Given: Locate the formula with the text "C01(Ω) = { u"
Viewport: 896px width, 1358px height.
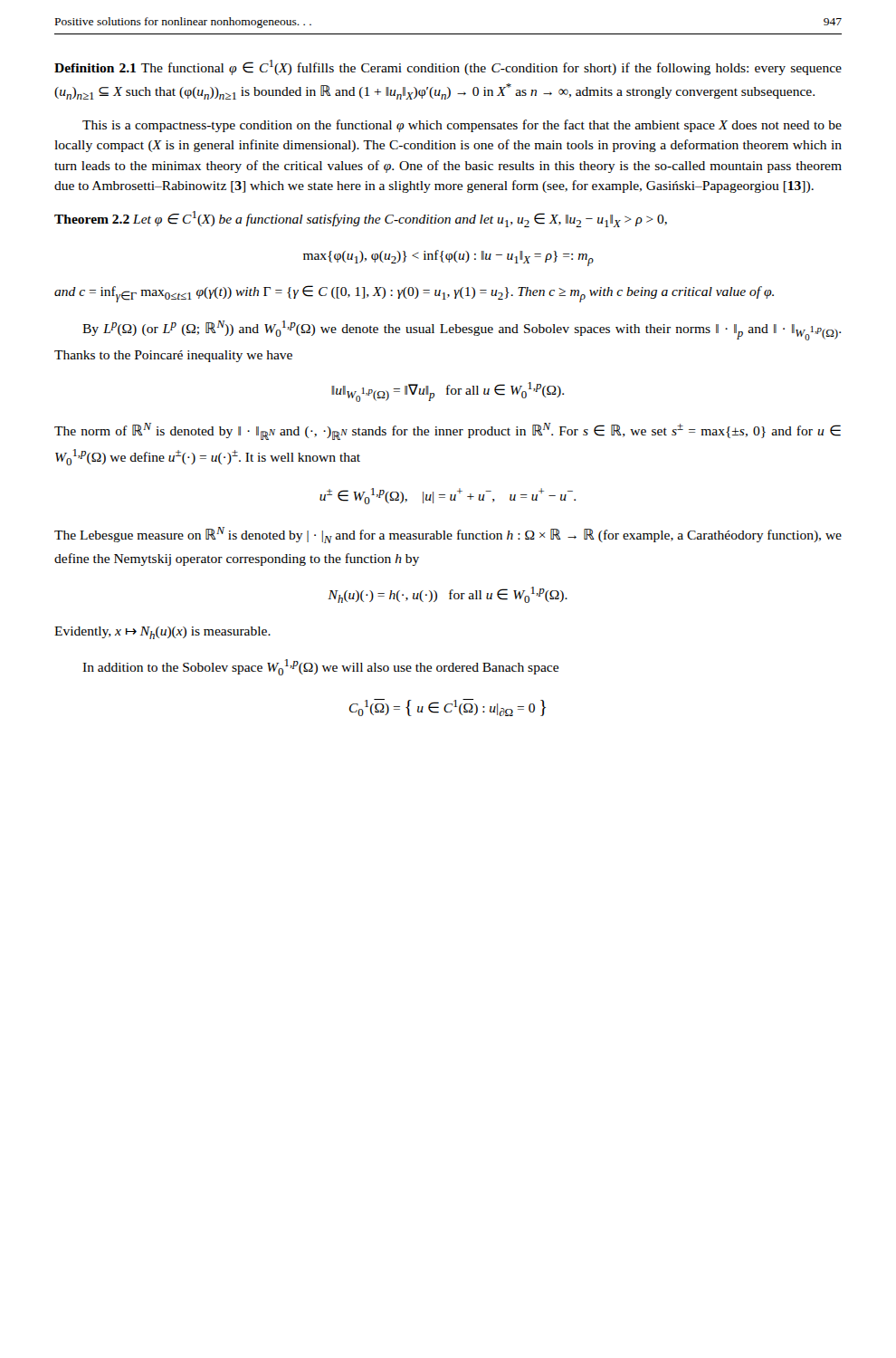Looking at the screenshot, I should click(x=448, y=707).
